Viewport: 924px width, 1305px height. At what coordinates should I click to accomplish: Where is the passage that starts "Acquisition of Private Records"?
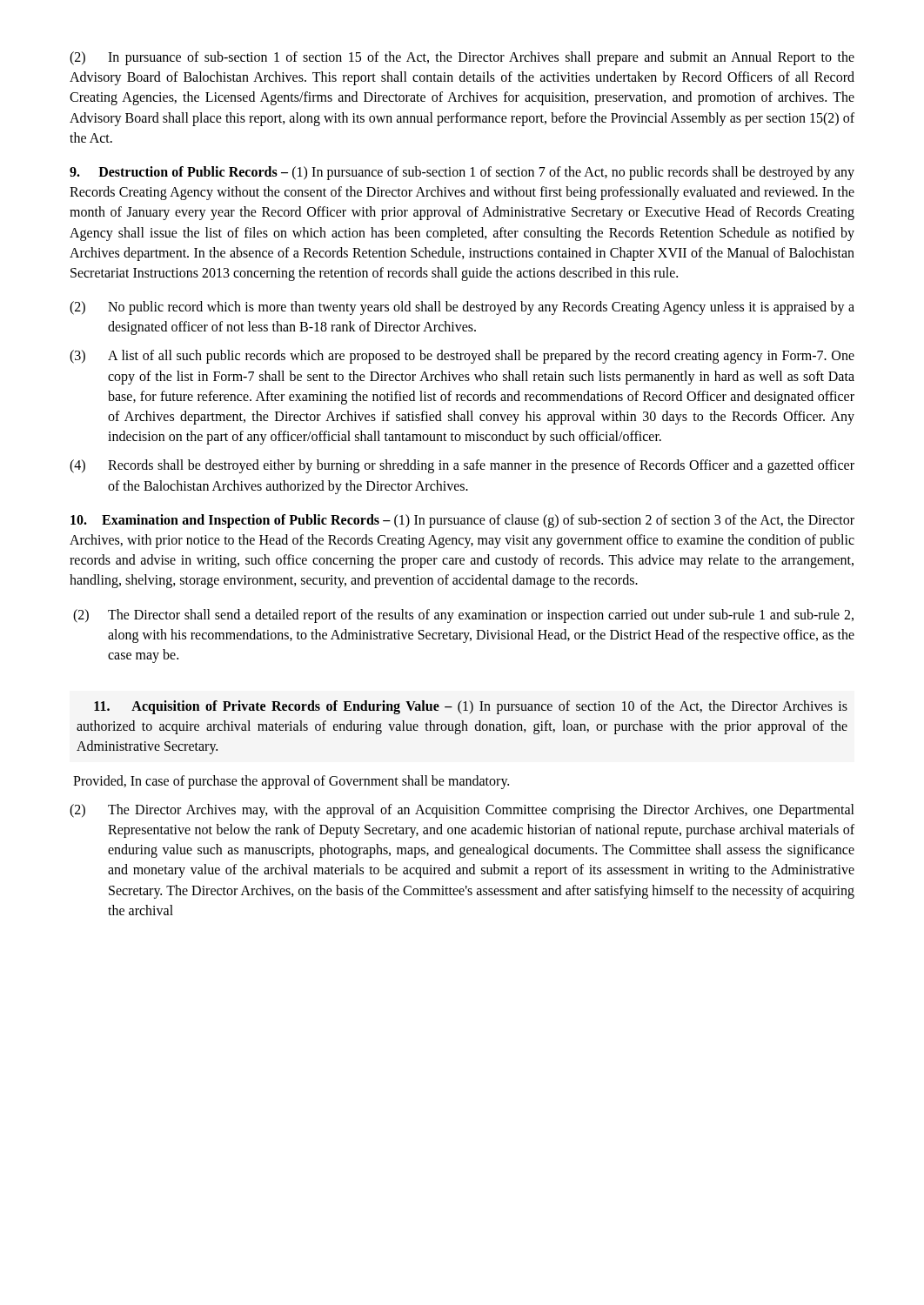tap(462, 726)
